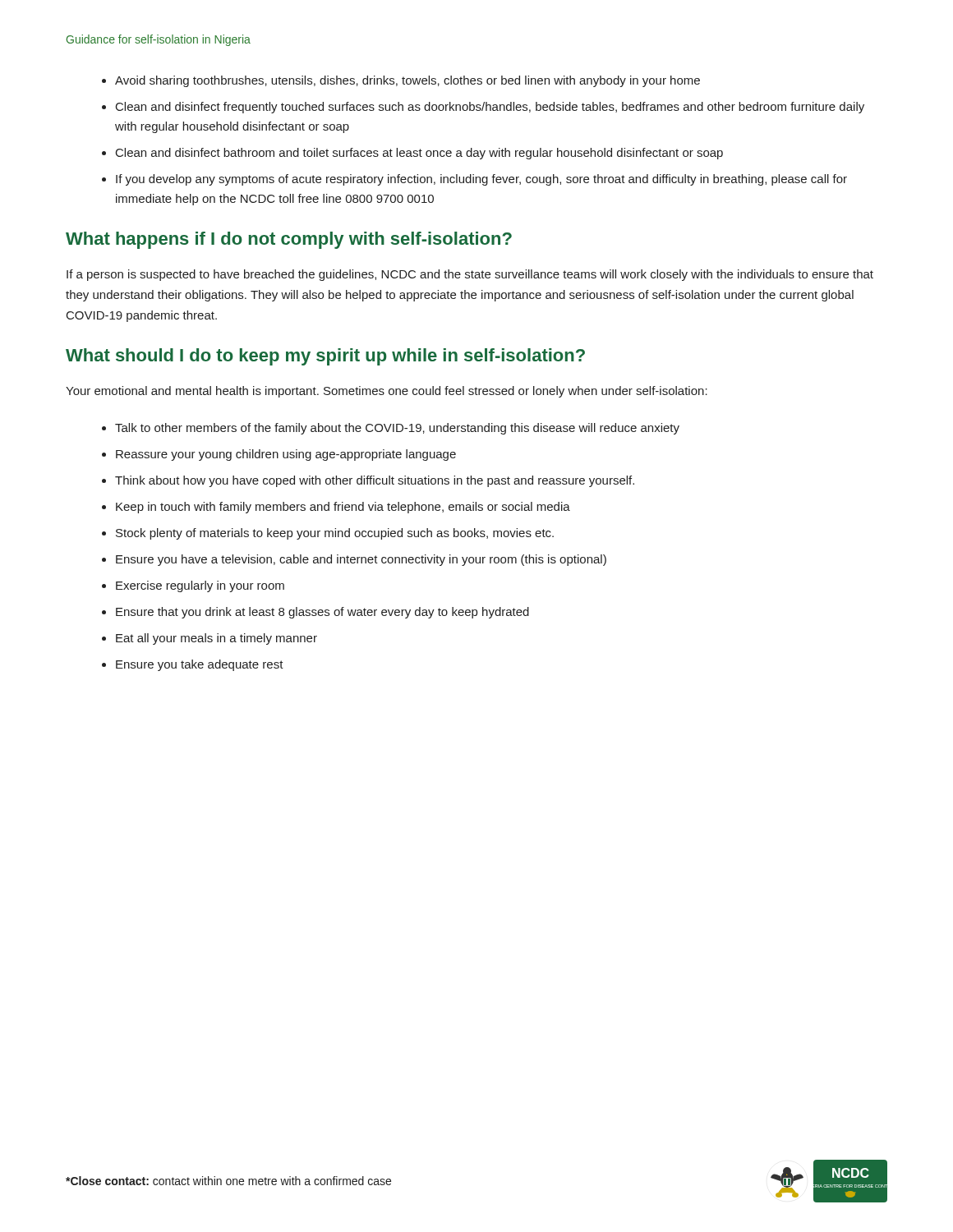Click on the section header that says "What happens if I do"

tap(289, 239)
